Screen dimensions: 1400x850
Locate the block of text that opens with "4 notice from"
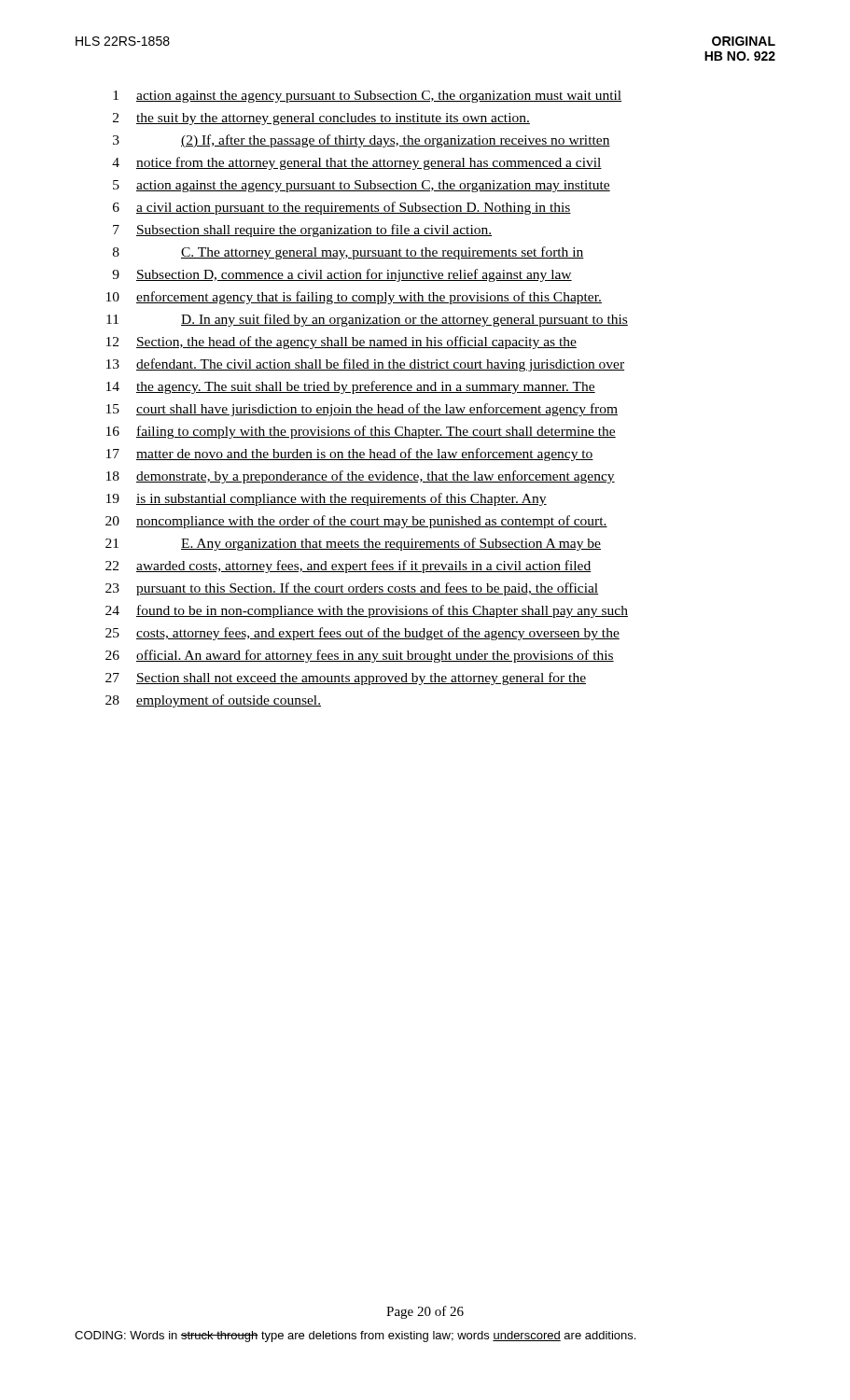coord(425,162)
